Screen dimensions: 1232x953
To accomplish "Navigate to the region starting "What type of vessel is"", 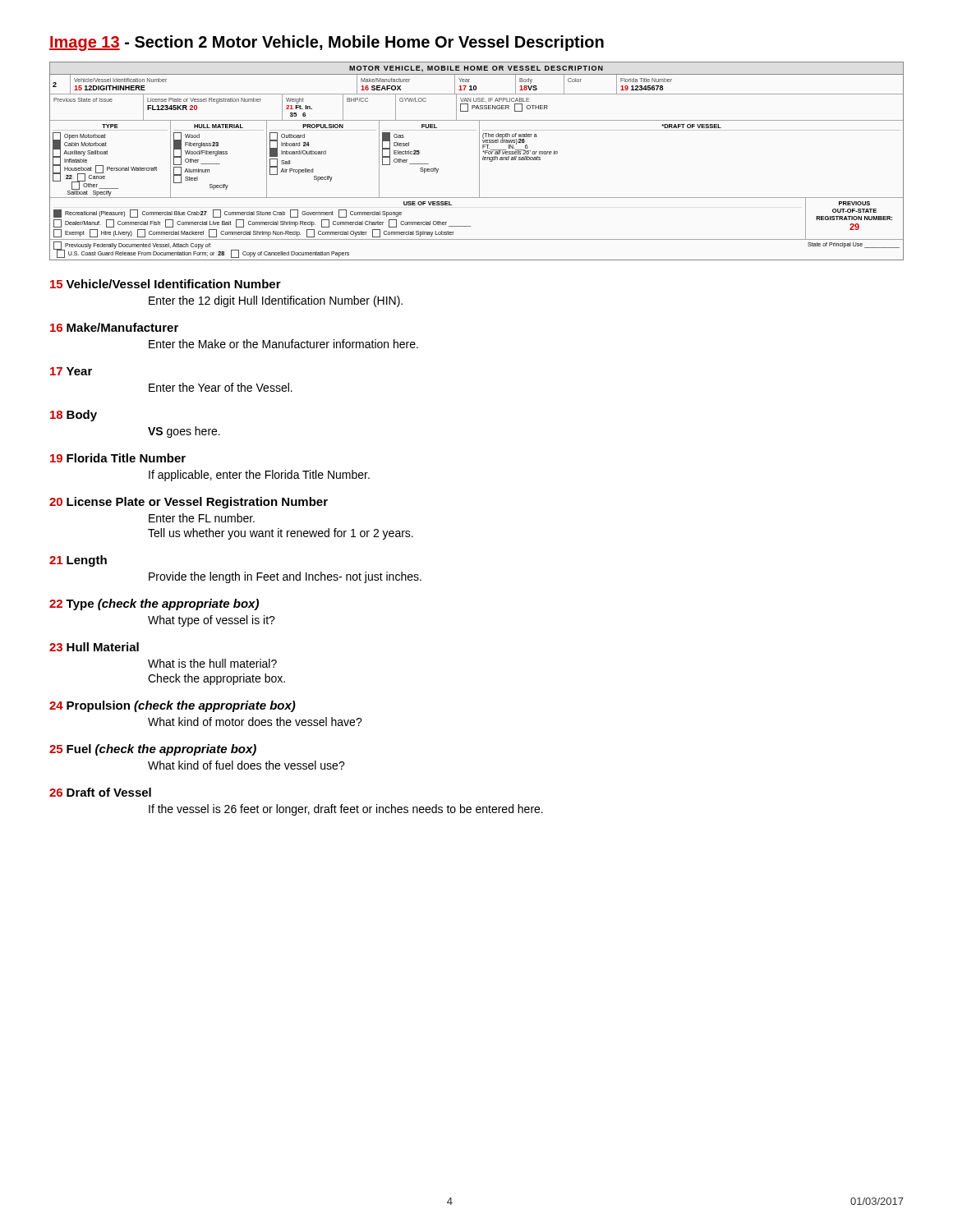I will point(212,620).
